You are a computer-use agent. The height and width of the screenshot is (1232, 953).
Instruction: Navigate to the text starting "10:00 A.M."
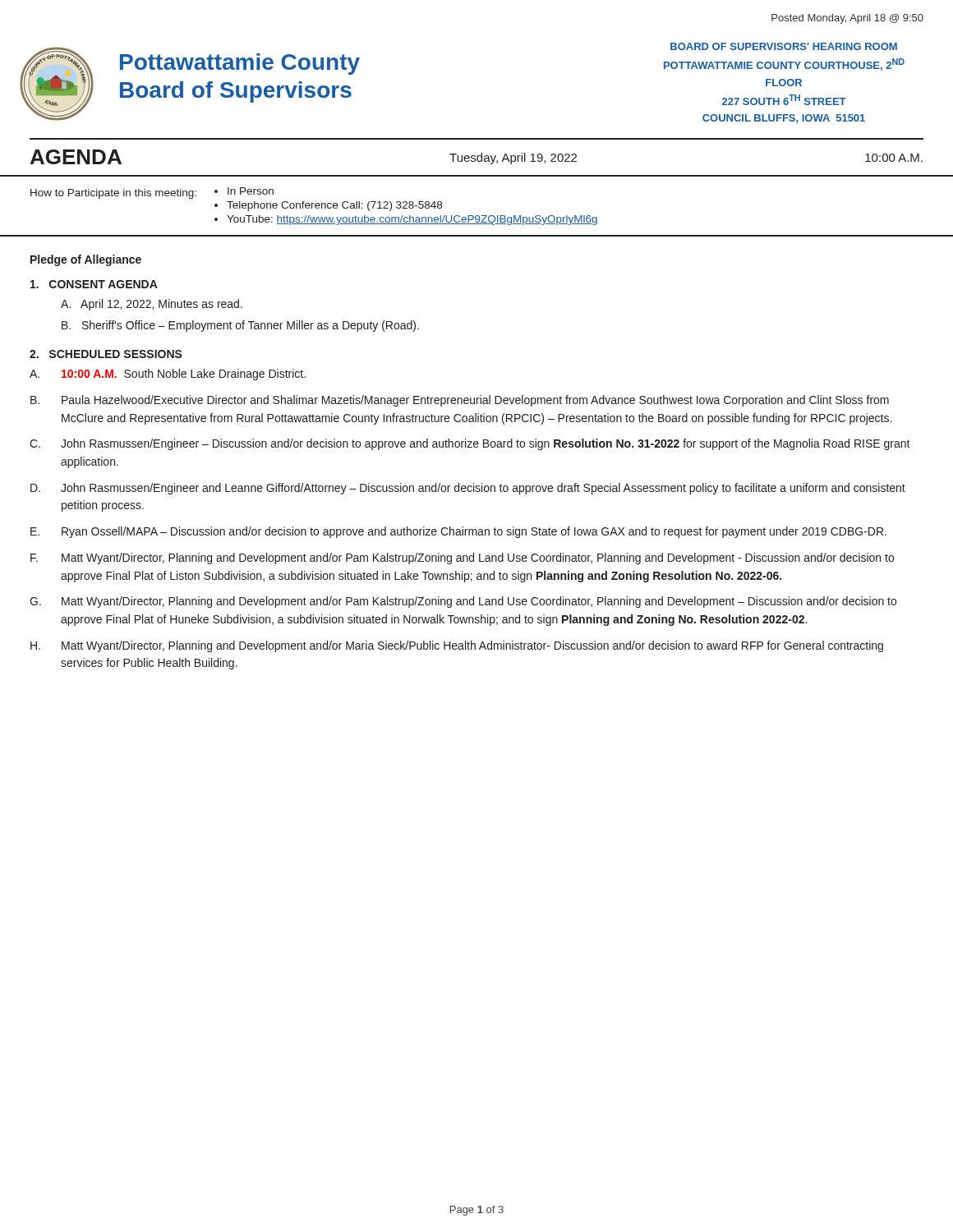(x=894, y=158)
